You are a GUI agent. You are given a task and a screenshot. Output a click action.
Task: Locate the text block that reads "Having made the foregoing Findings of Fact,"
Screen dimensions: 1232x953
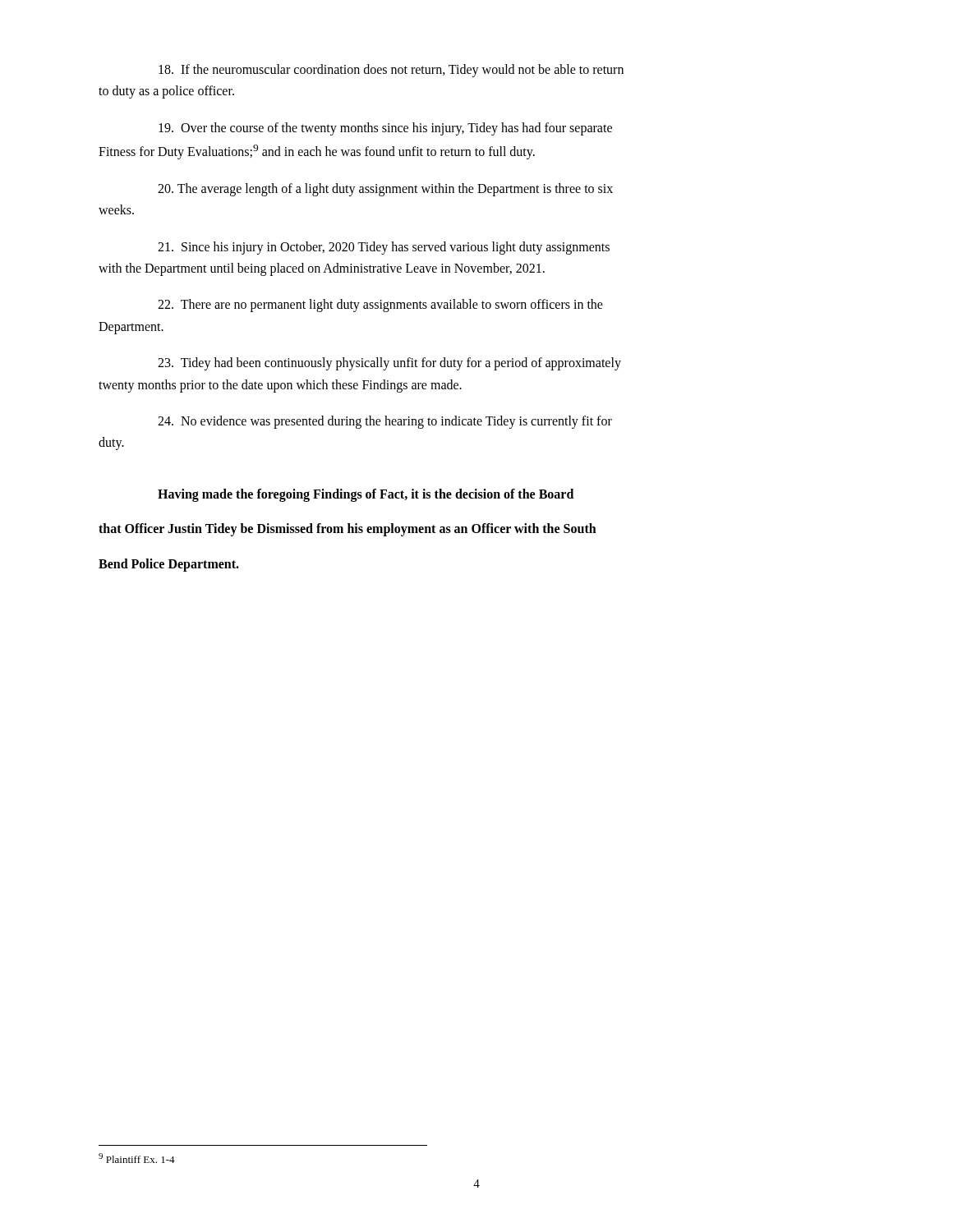(476, 529)
